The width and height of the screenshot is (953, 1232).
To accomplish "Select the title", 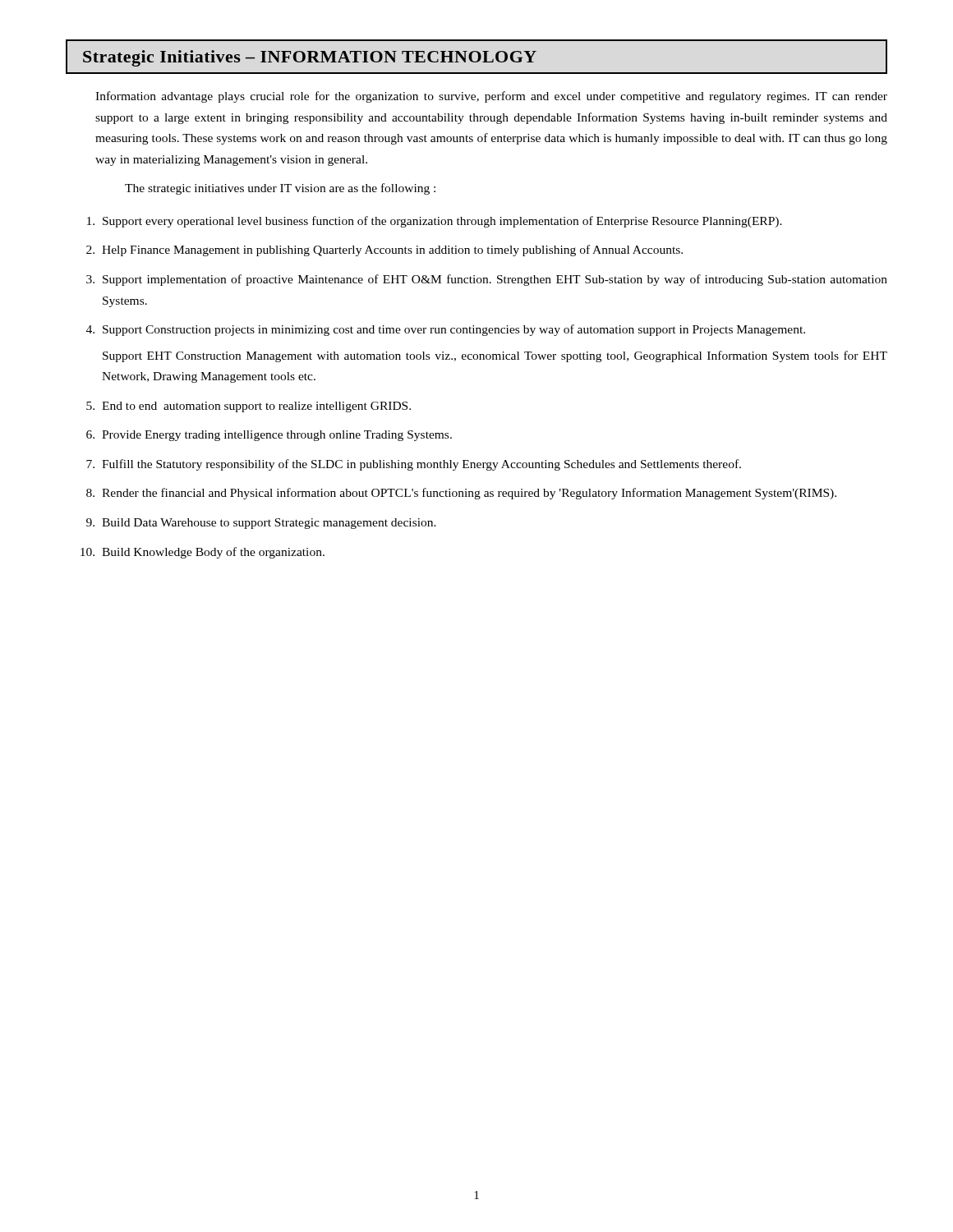I will 476,57.
